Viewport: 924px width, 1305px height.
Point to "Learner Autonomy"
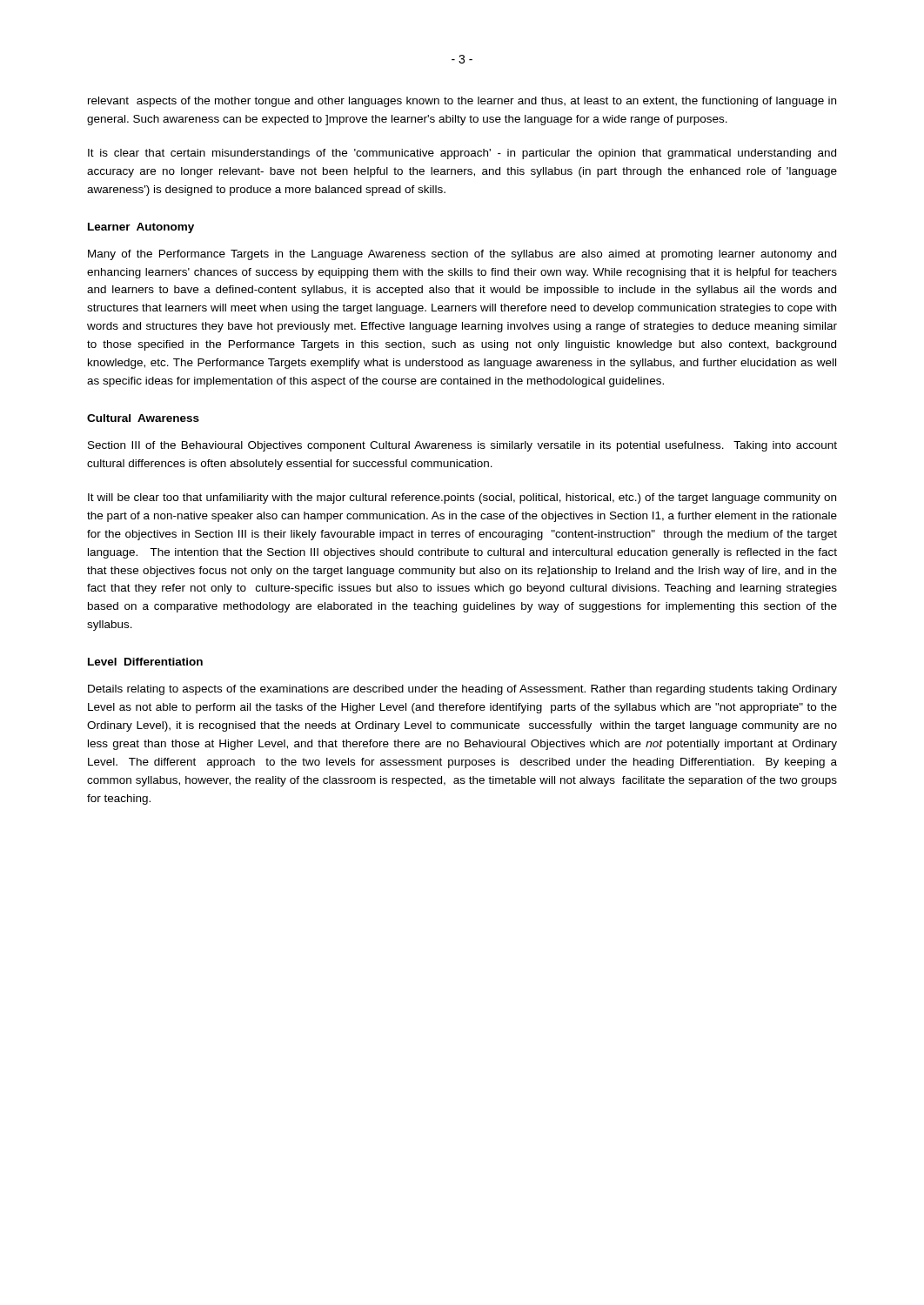[141, 226]
